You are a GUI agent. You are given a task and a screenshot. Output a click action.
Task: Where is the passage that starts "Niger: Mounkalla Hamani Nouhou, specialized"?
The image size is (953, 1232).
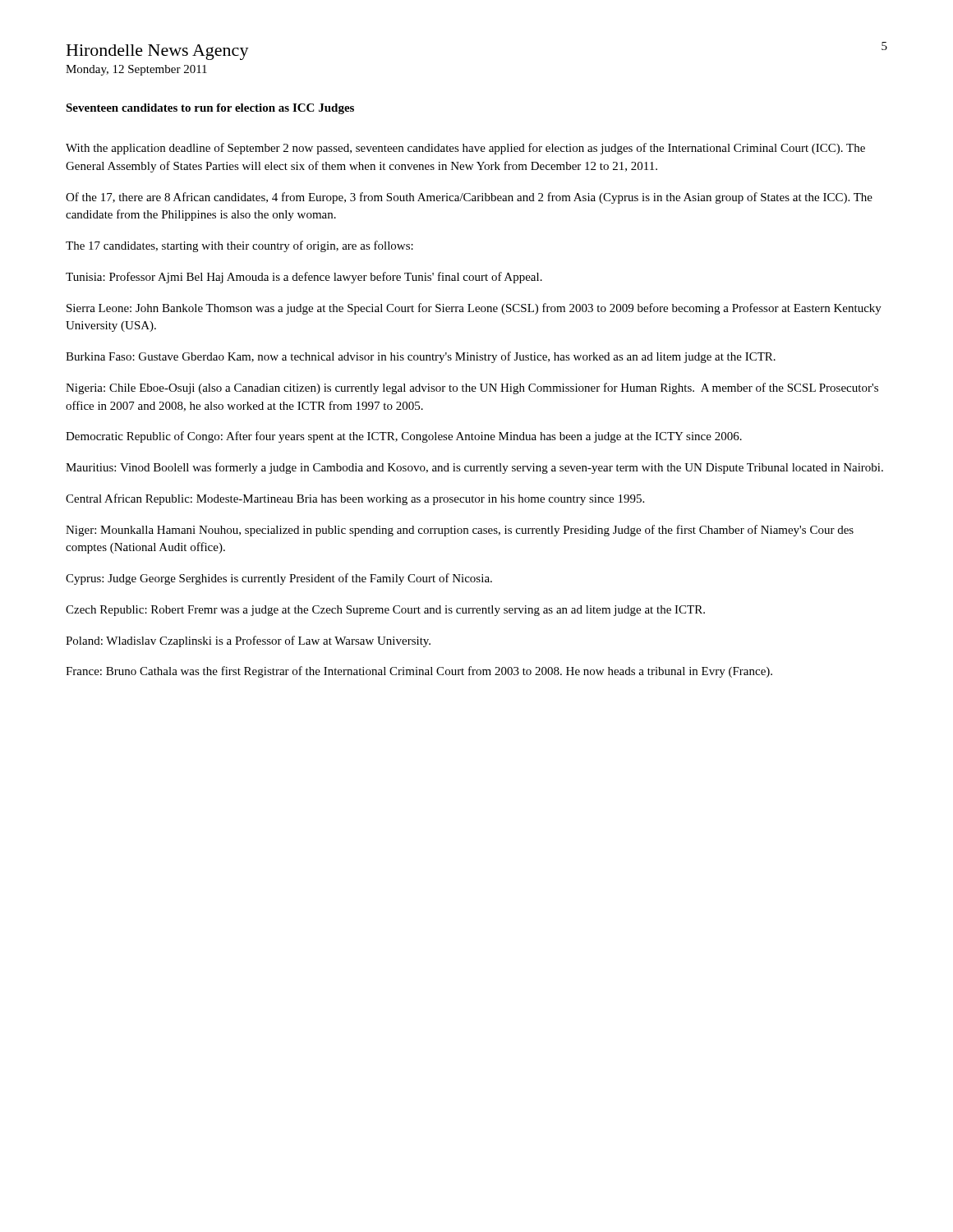coord(460,538)
